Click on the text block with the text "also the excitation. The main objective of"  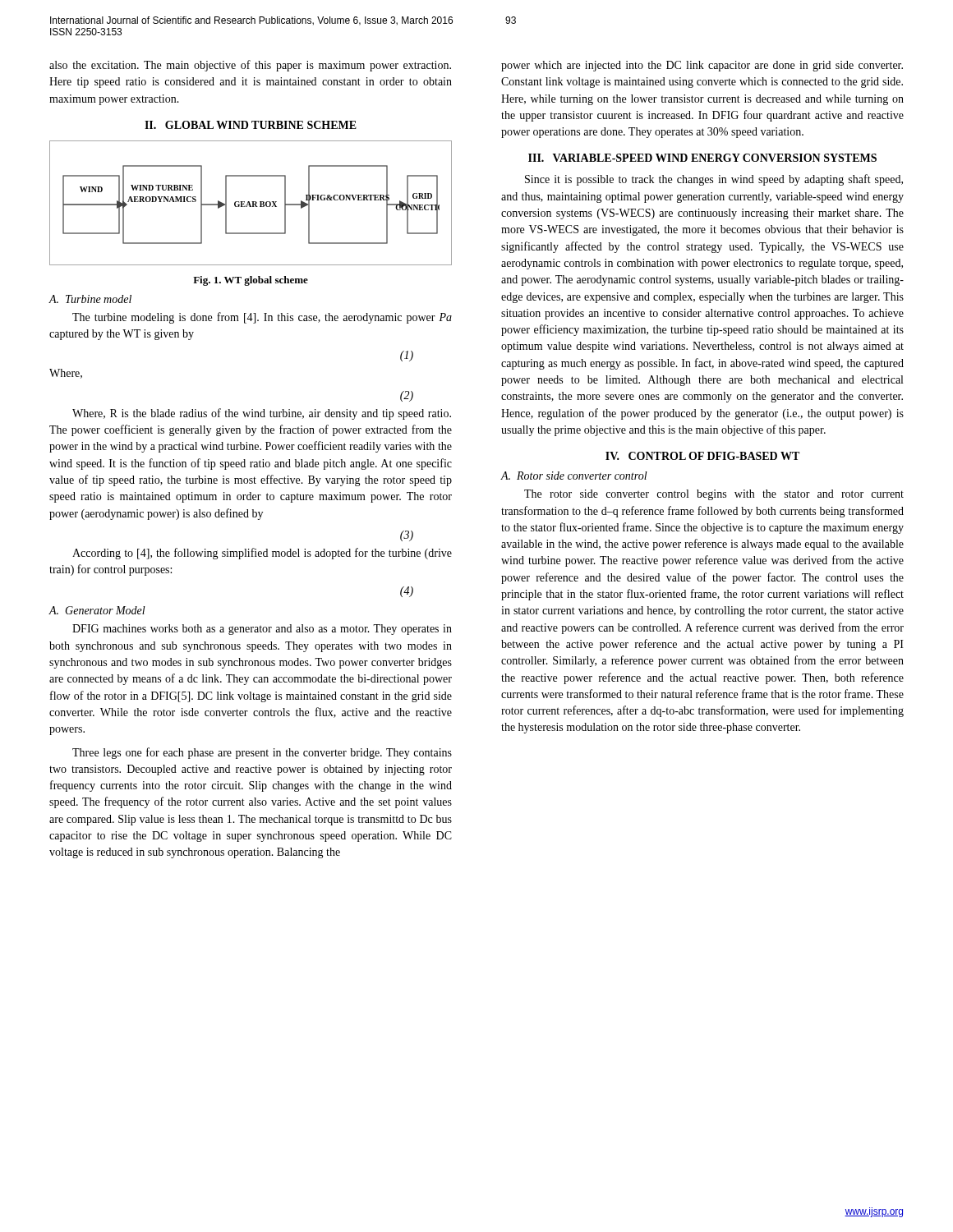click(x=251, y=83)
